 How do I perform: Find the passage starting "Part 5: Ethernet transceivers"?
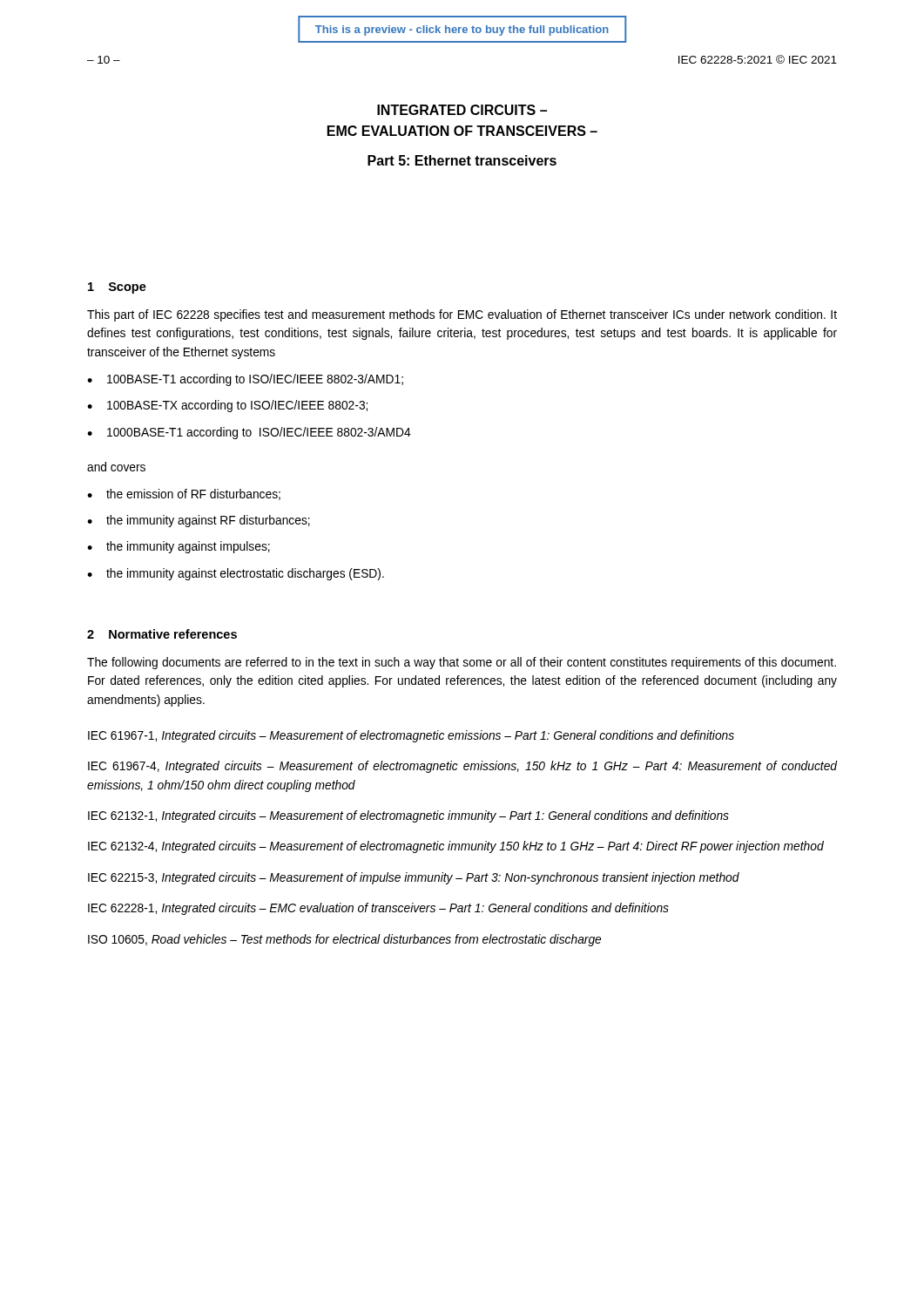click(x=462, y=161)
